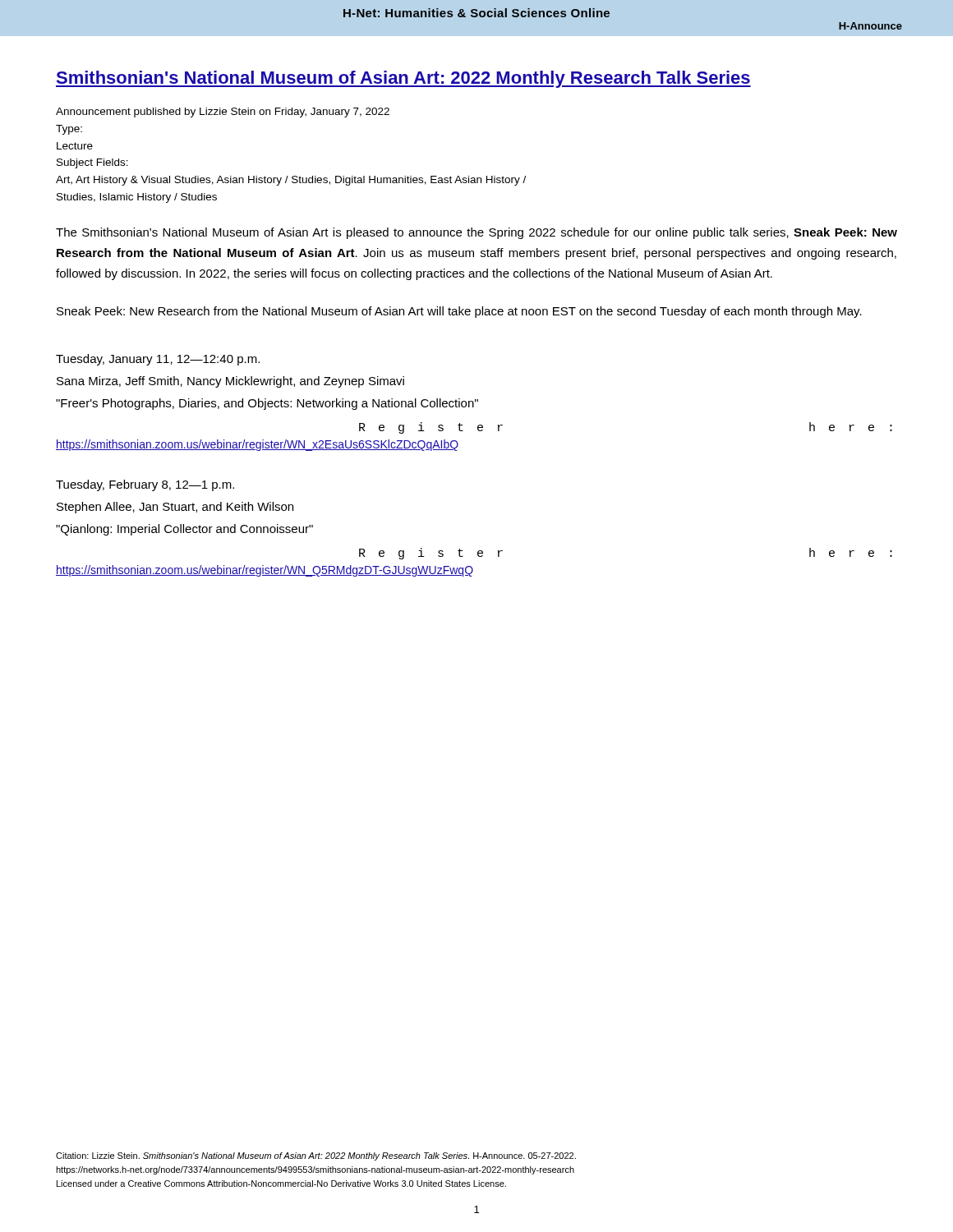The image size is (953, 1232).
Task: Click on the passage starting "Tuesday, February 8, 12—1 p.m."
Action: point(146,484)
